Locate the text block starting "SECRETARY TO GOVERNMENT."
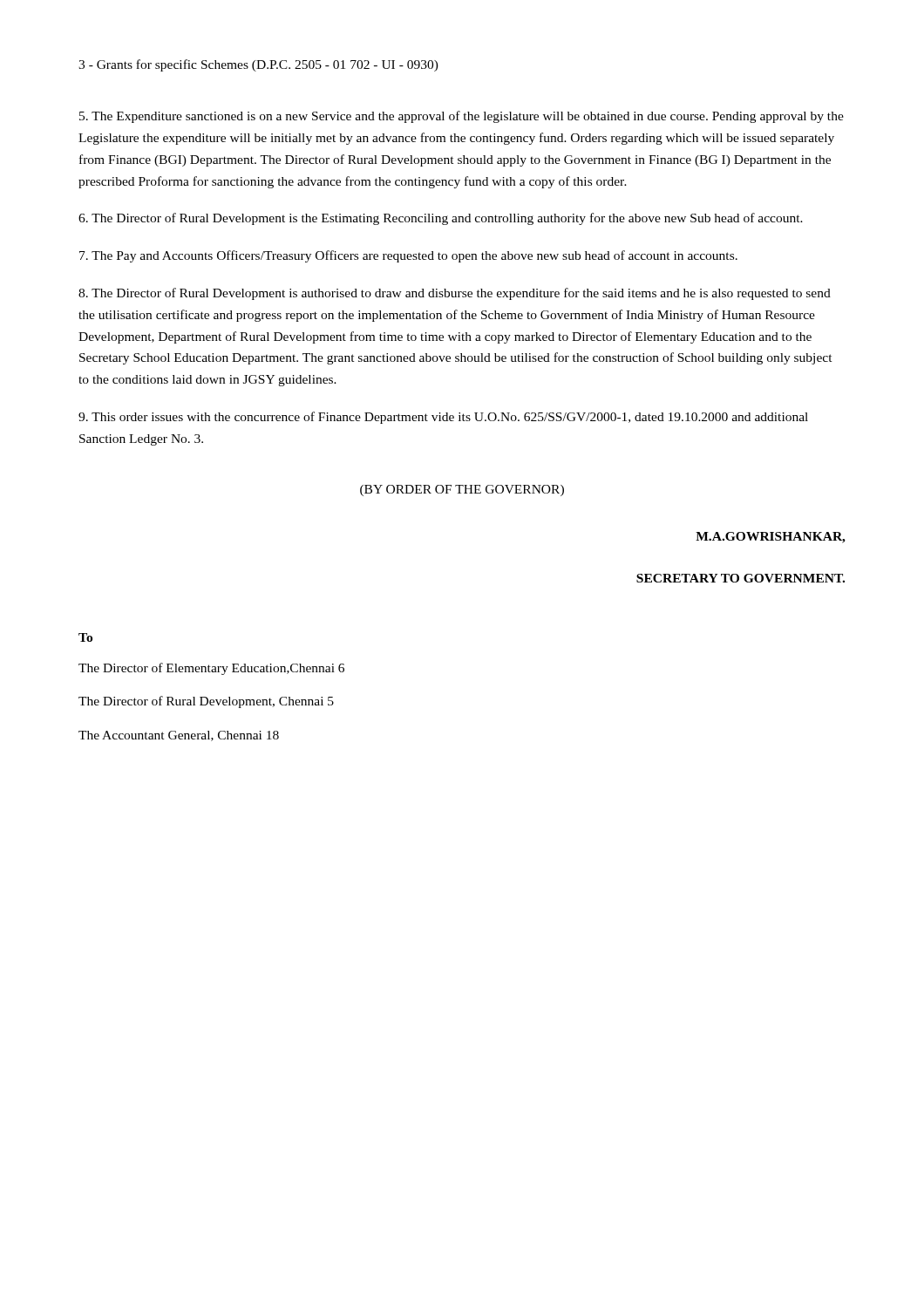924x1308 pixels. (741, 577)
